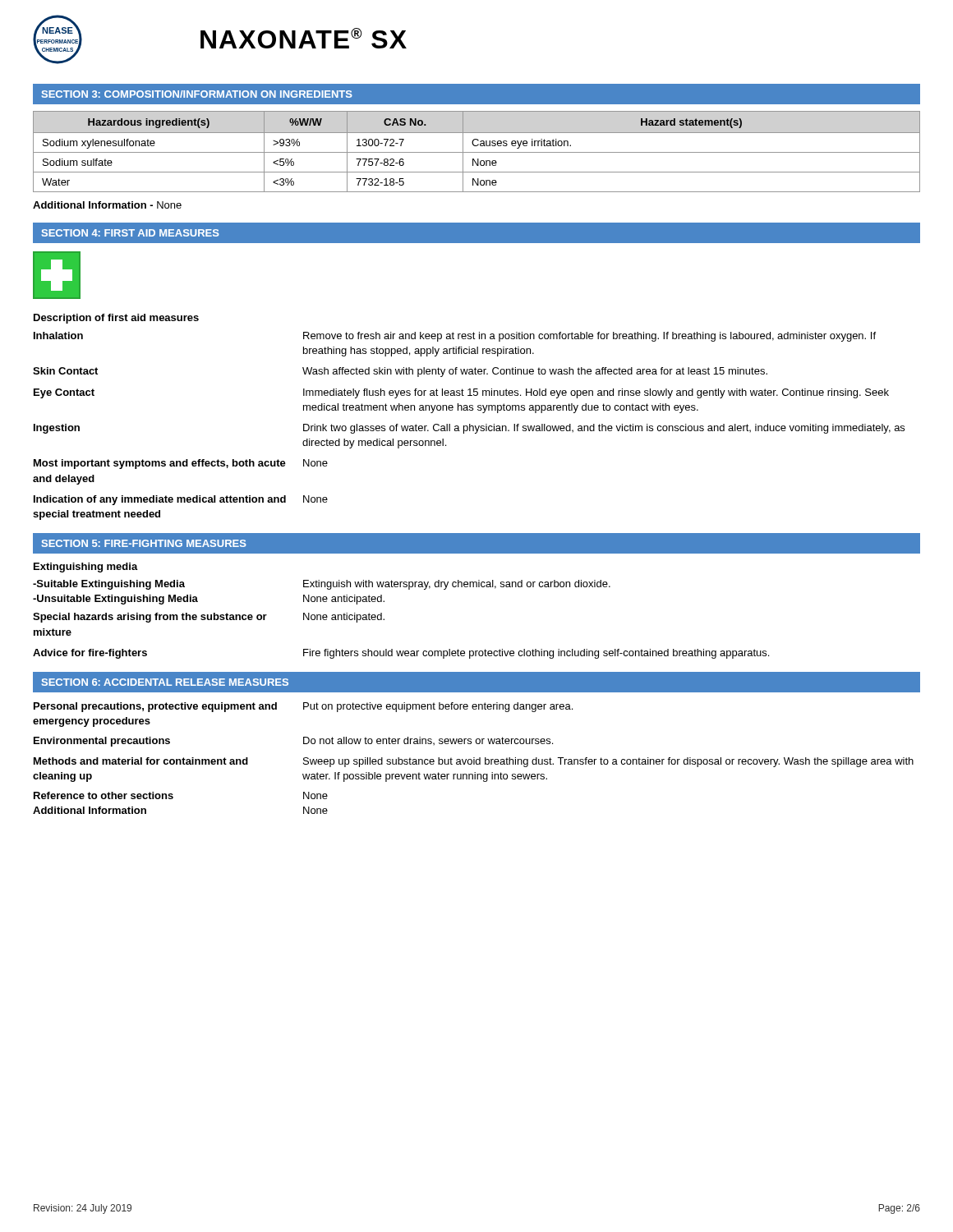The width and height of the screenshot is (953, 1232).
Task: Find the text containing "Extinguishing media"
Action: click(x=85, y=566)
